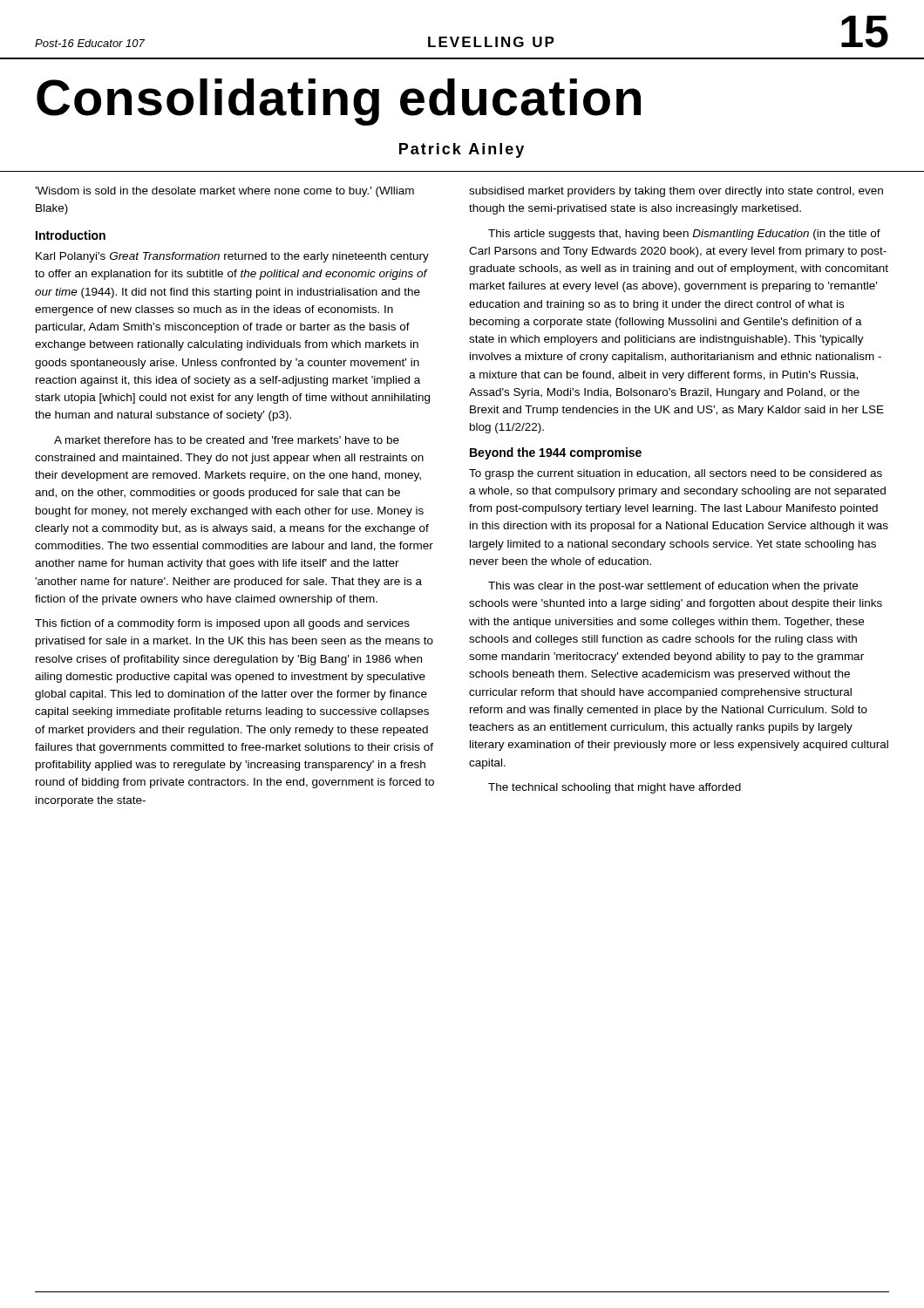Click on the text block with the text "subsidised market providers by taking them"

point(679,309)
